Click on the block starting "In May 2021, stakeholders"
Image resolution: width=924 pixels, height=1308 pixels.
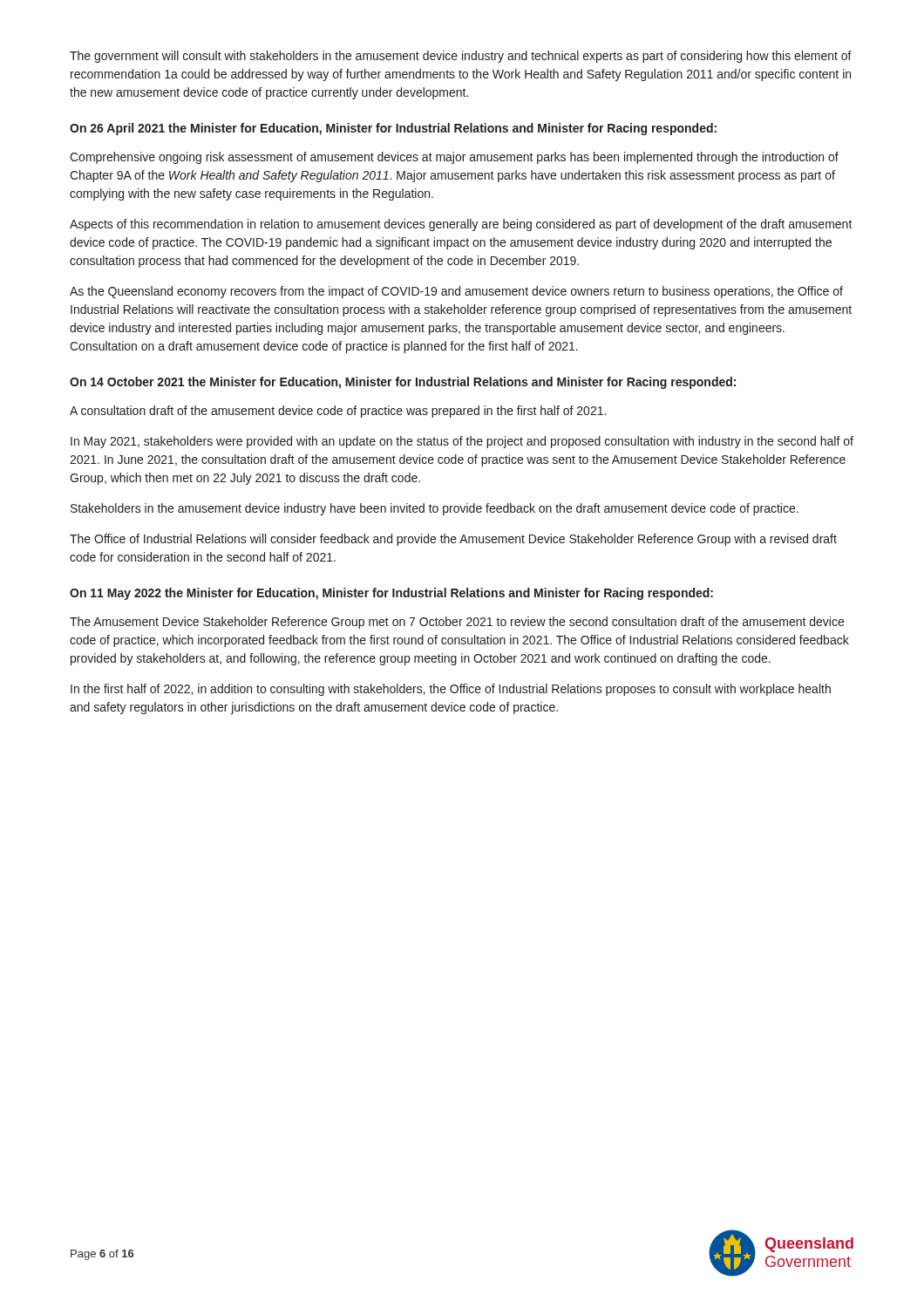462,460
